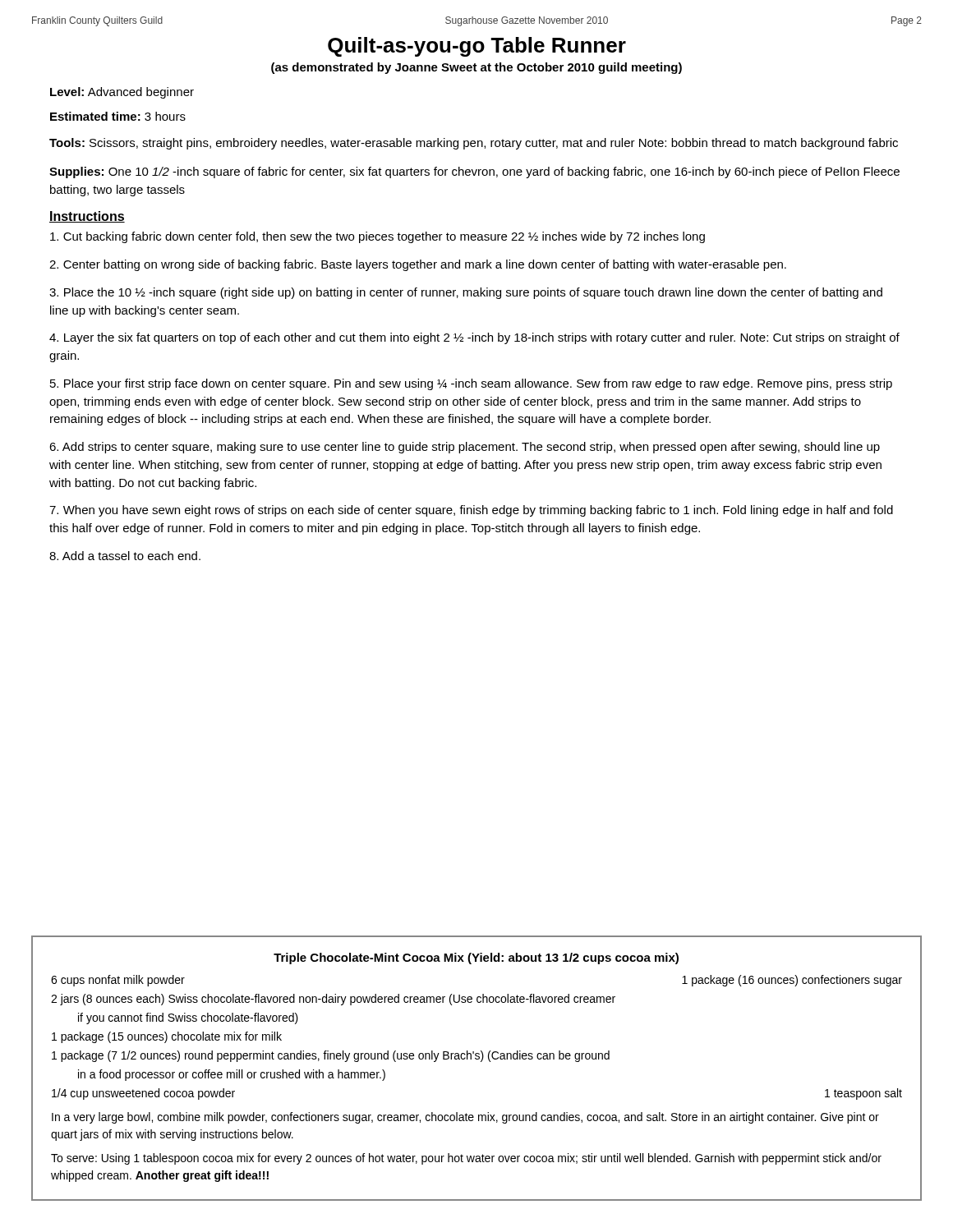Viewport: 953px width, 1232px height.
Task: Where is the passage that starts "2. Center batting on wrong side of backing"?
Action: point(476,264)
